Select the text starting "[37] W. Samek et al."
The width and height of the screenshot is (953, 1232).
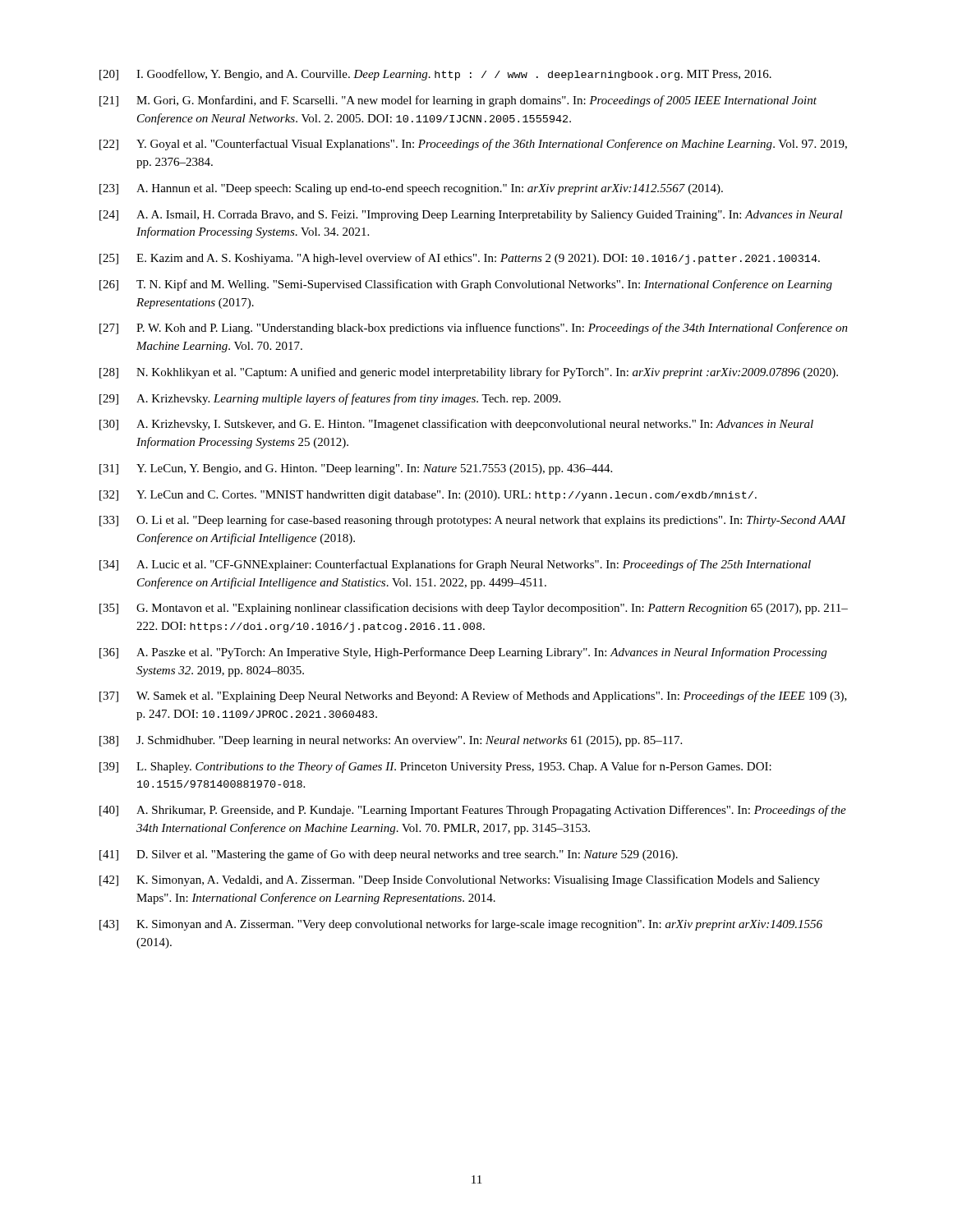(x=476, y=706)
